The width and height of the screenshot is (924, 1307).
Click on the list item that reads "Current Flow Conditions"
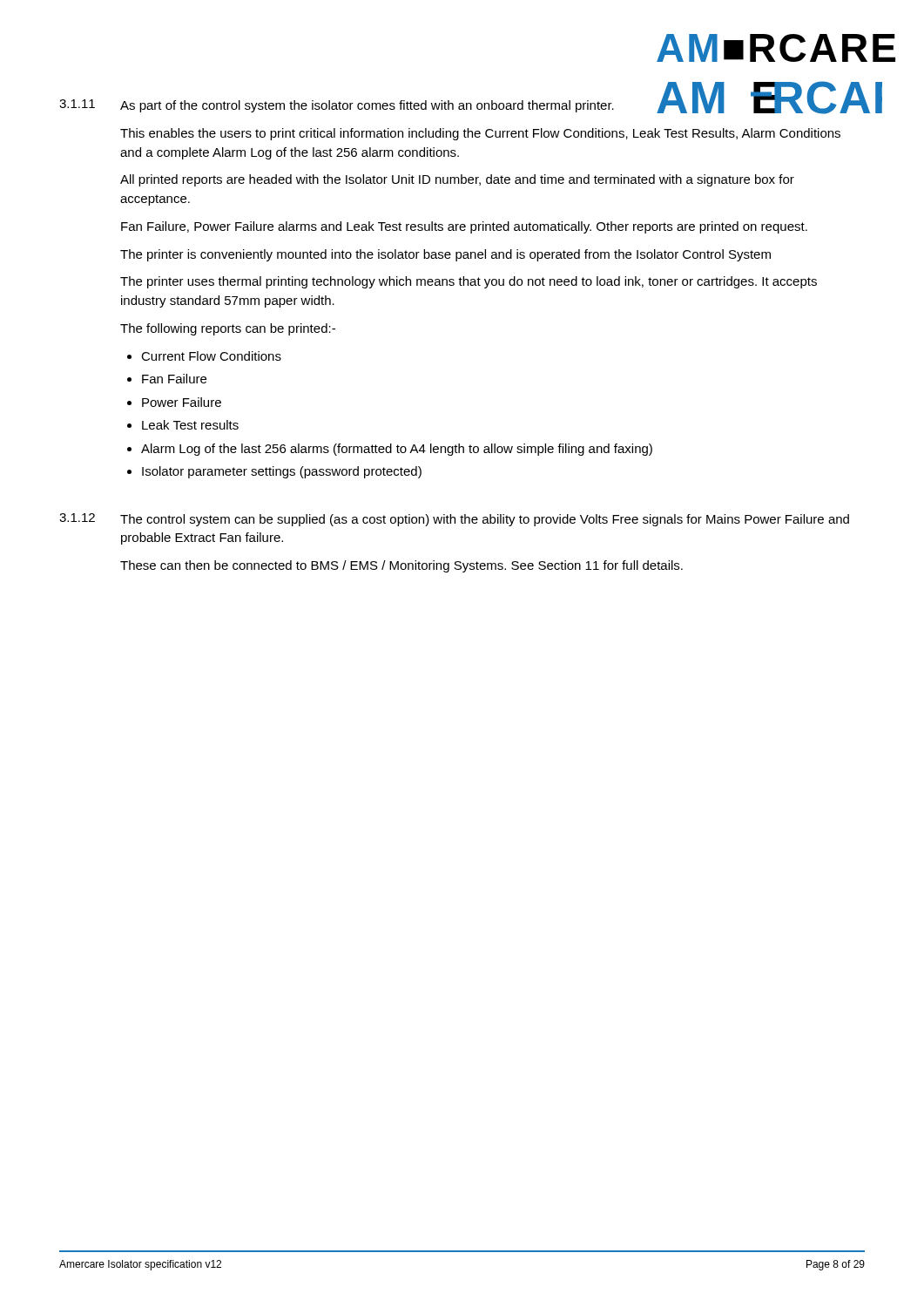[211, 356]
